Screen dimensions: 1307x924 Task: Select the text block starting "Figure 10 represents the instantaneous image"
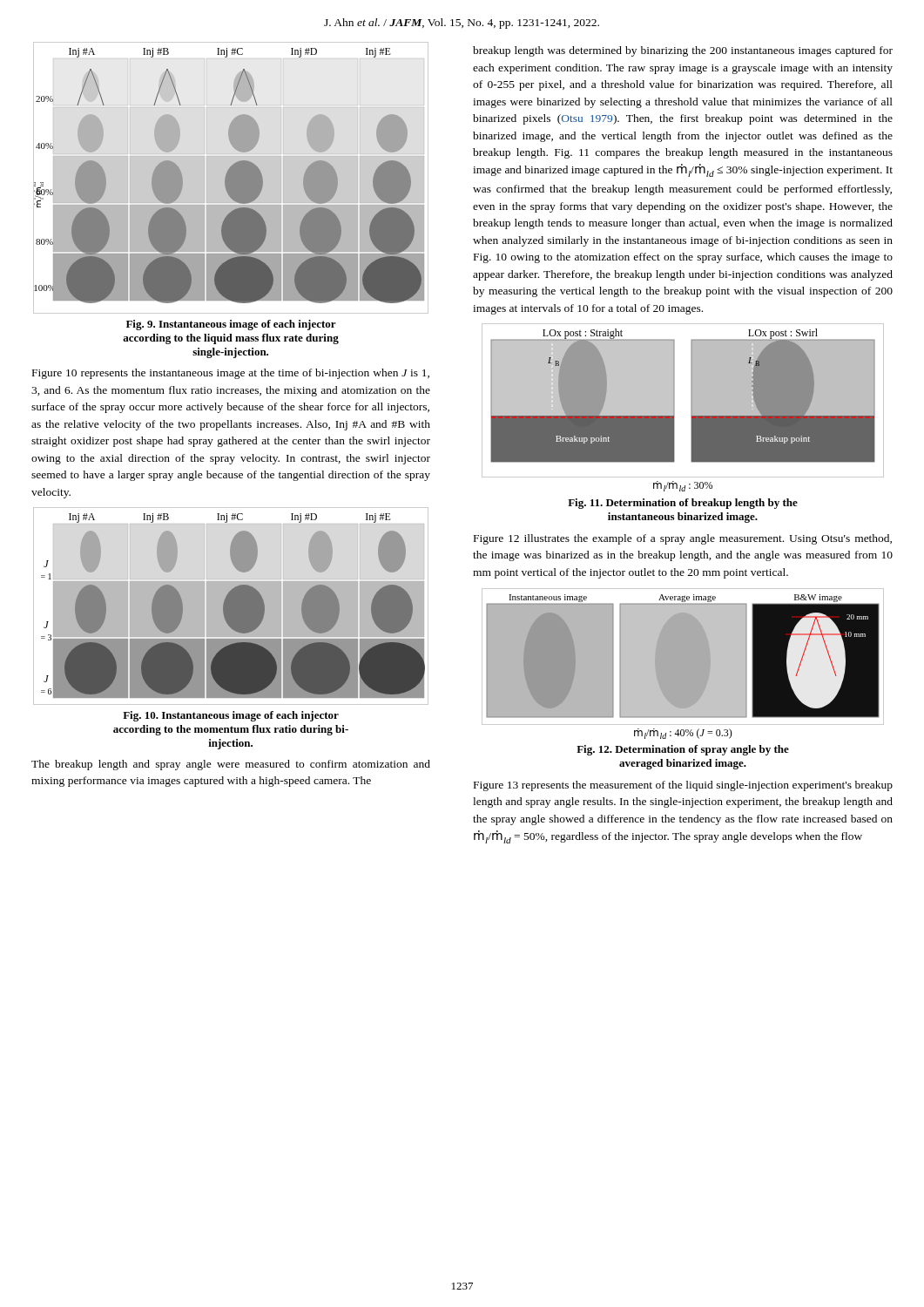(231, 432)
